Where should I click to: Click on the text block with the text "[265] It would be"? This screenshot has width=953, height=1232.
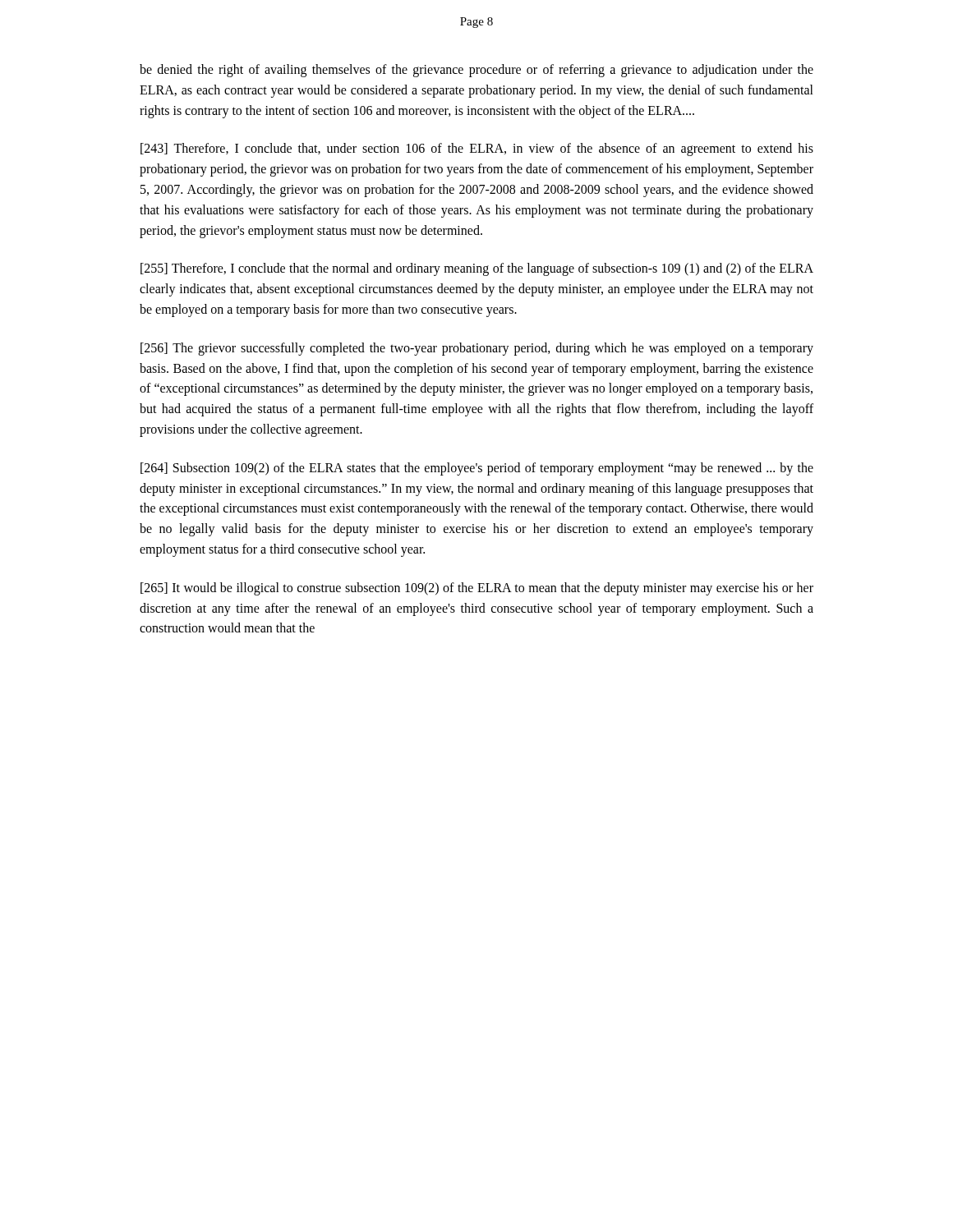pos(476,608)
